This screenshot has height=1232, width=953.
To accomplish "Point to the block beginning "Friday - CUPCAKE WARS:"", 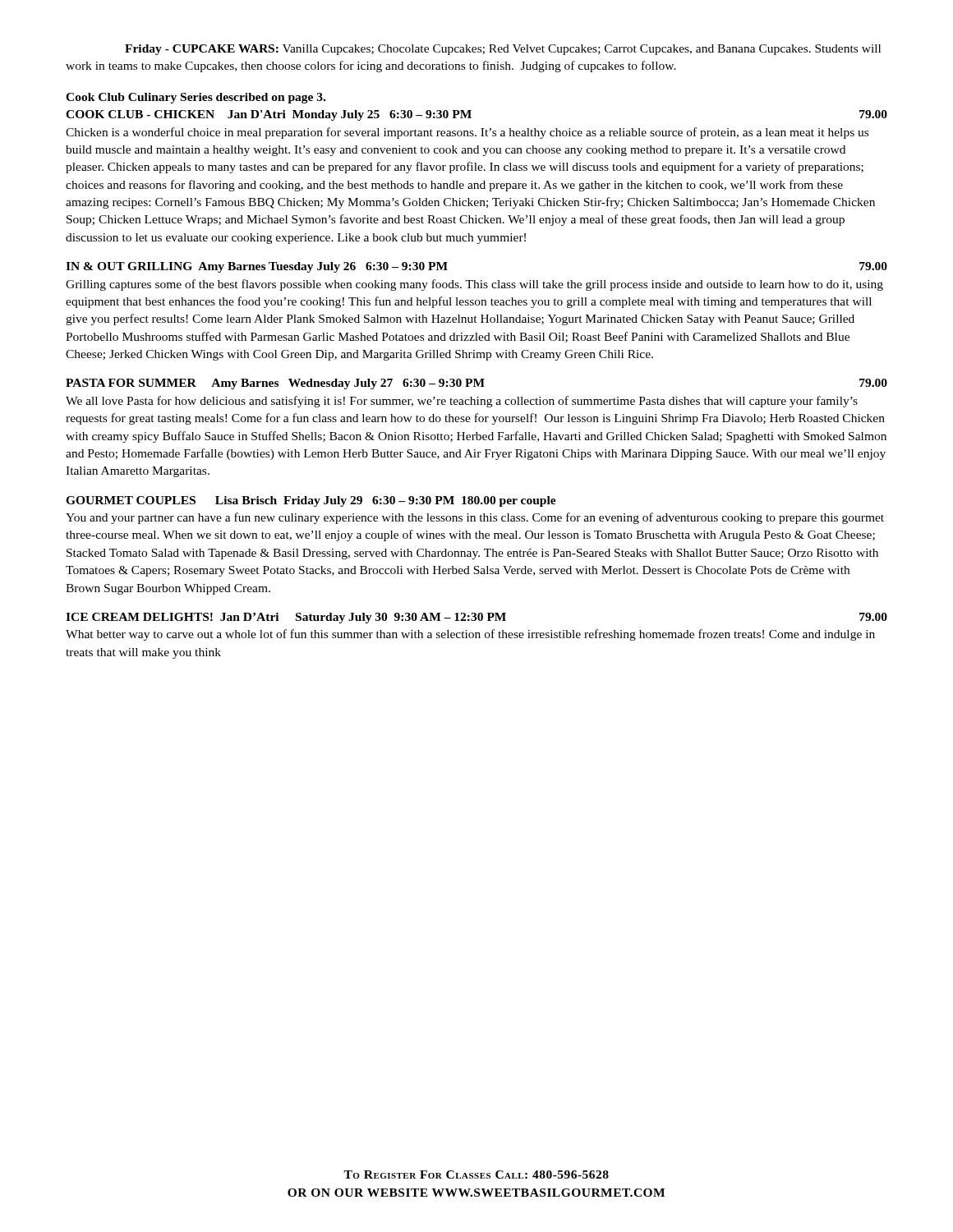I will click(476, 57).
